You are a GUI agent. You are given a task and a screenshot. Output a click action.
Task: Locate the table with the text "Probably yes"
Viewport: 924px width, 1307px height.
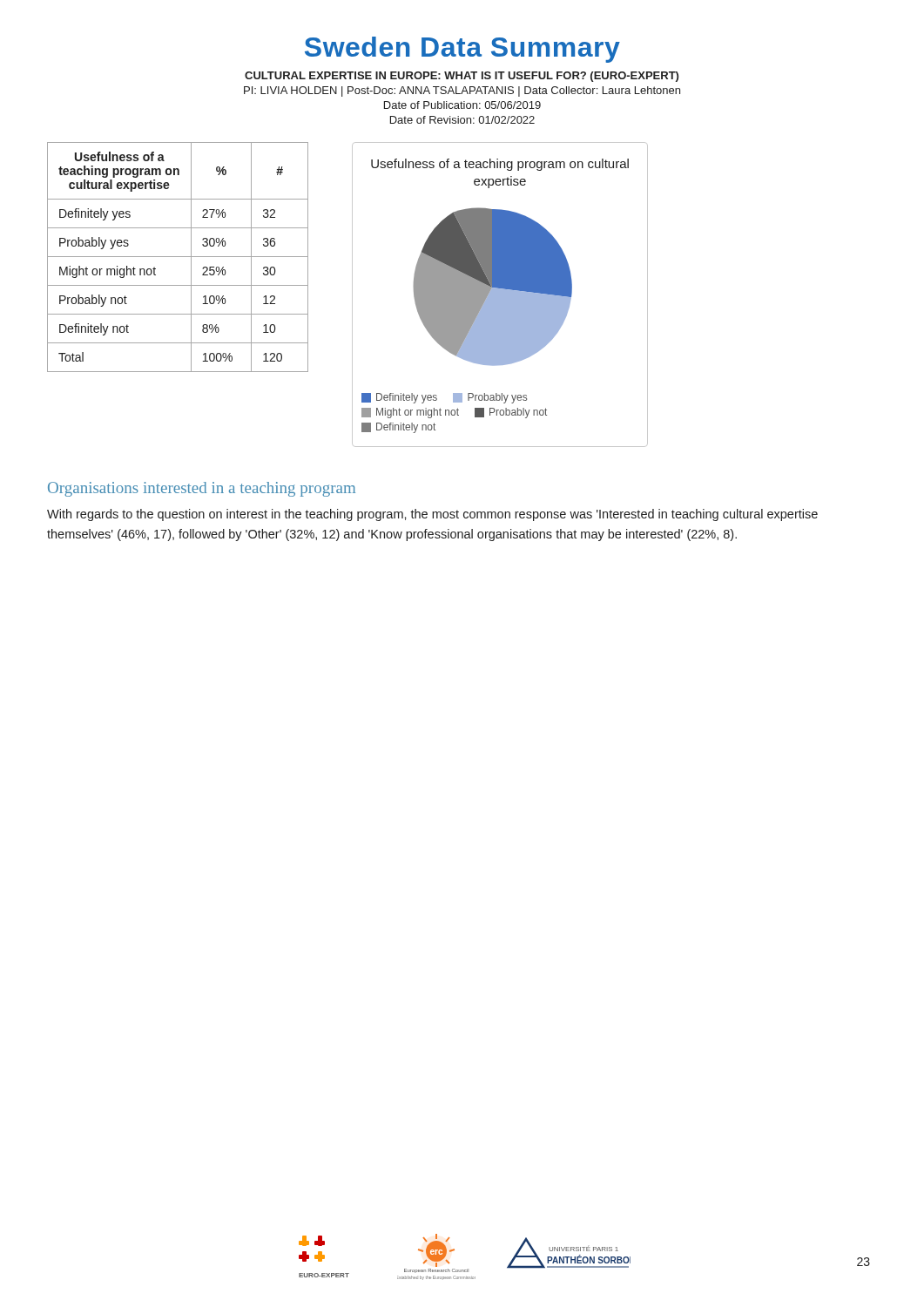pos(186,257)
